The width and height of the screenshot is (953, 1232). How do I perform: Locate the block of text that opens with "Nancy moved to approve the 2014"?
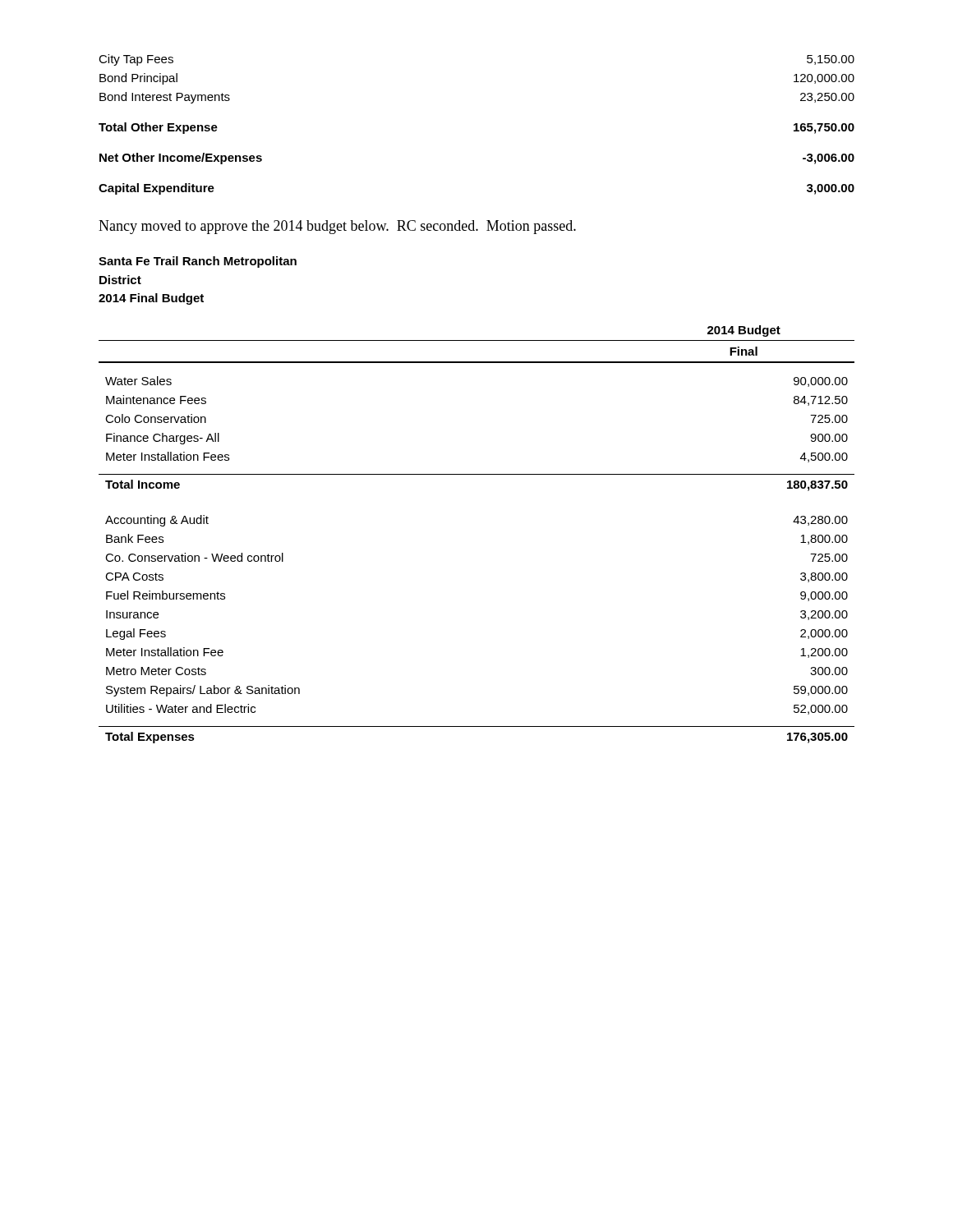coord(338,226)
